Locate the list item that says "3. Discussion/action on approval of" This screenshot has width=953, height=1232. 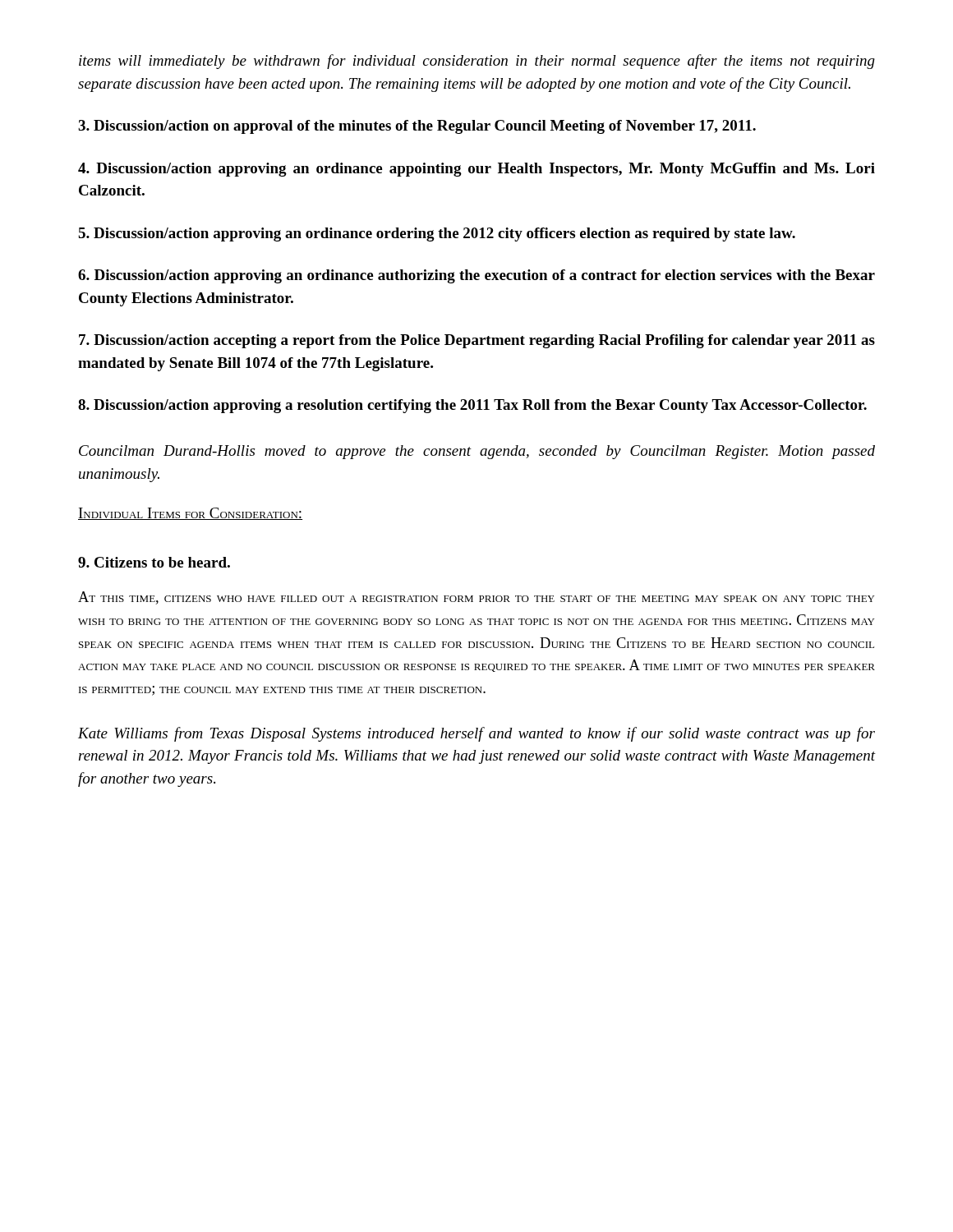point(417,125)
